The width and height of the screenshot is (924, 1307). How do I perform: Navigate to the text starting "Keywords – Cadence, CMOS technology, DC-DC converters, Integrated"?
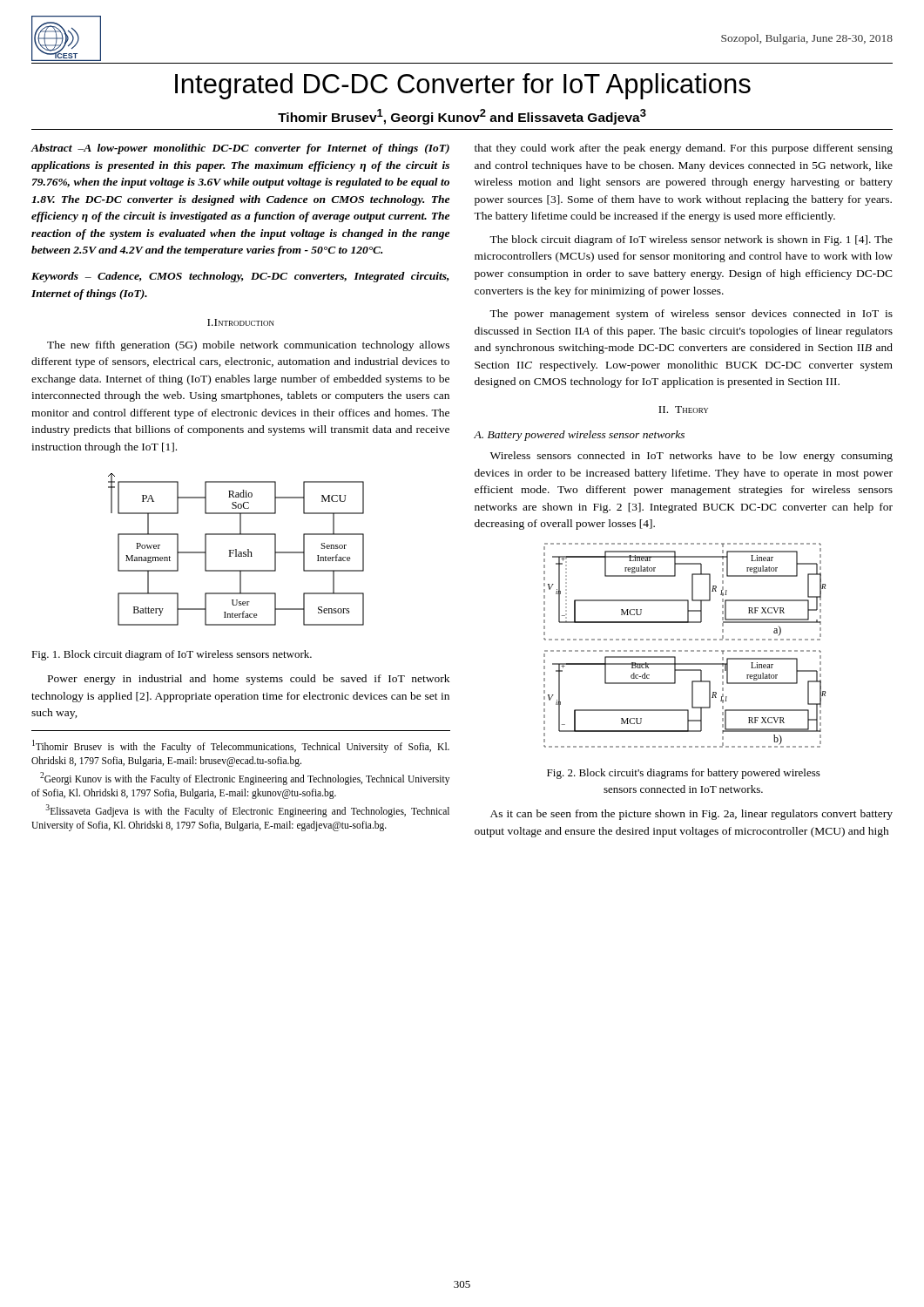(241, 284)
